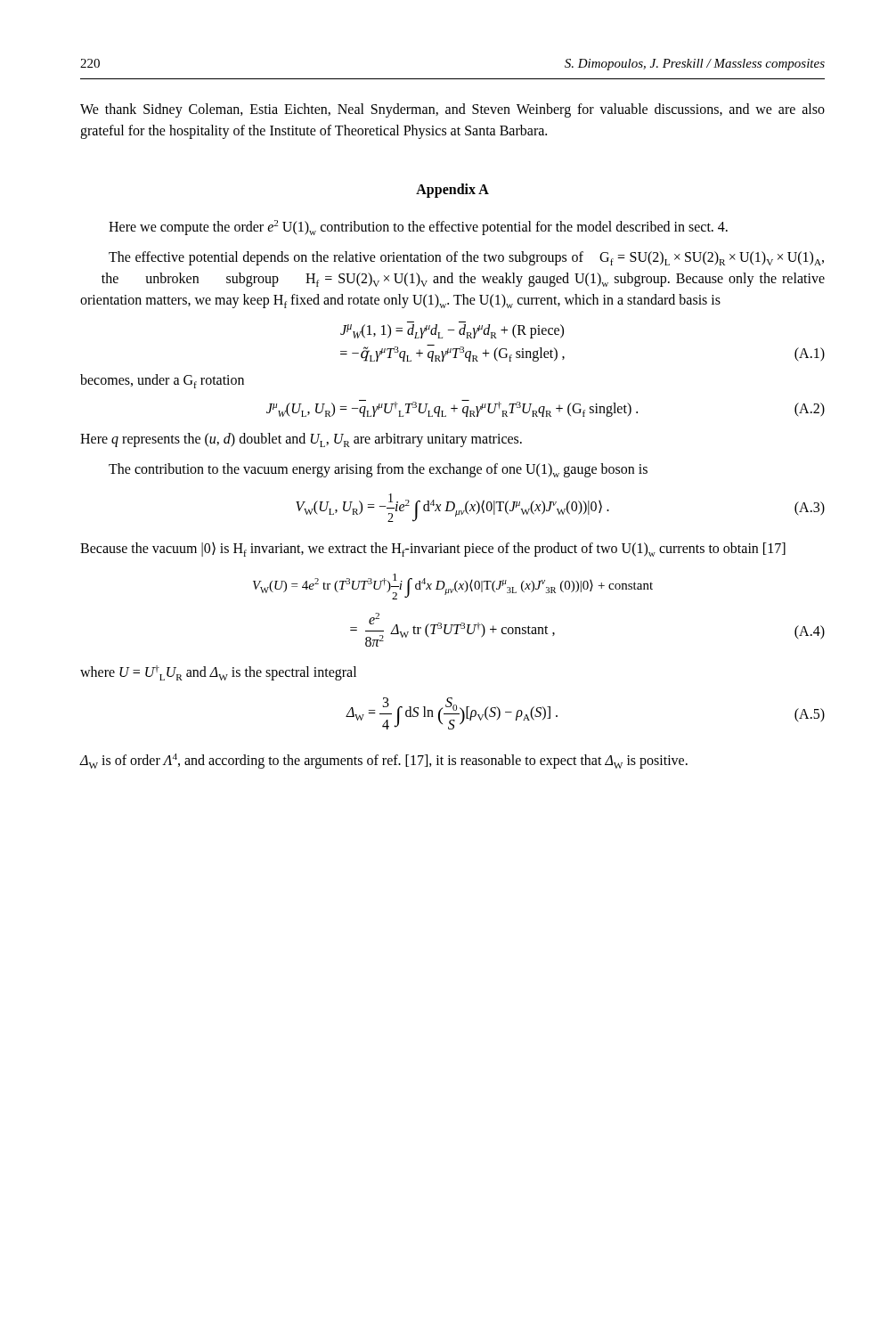Find the formula containing "VW(U) = 4e2 tr (T3UT3U†) 1 2 i"
This screenshot has height=1336, width=896.
(x=452, y=611)
